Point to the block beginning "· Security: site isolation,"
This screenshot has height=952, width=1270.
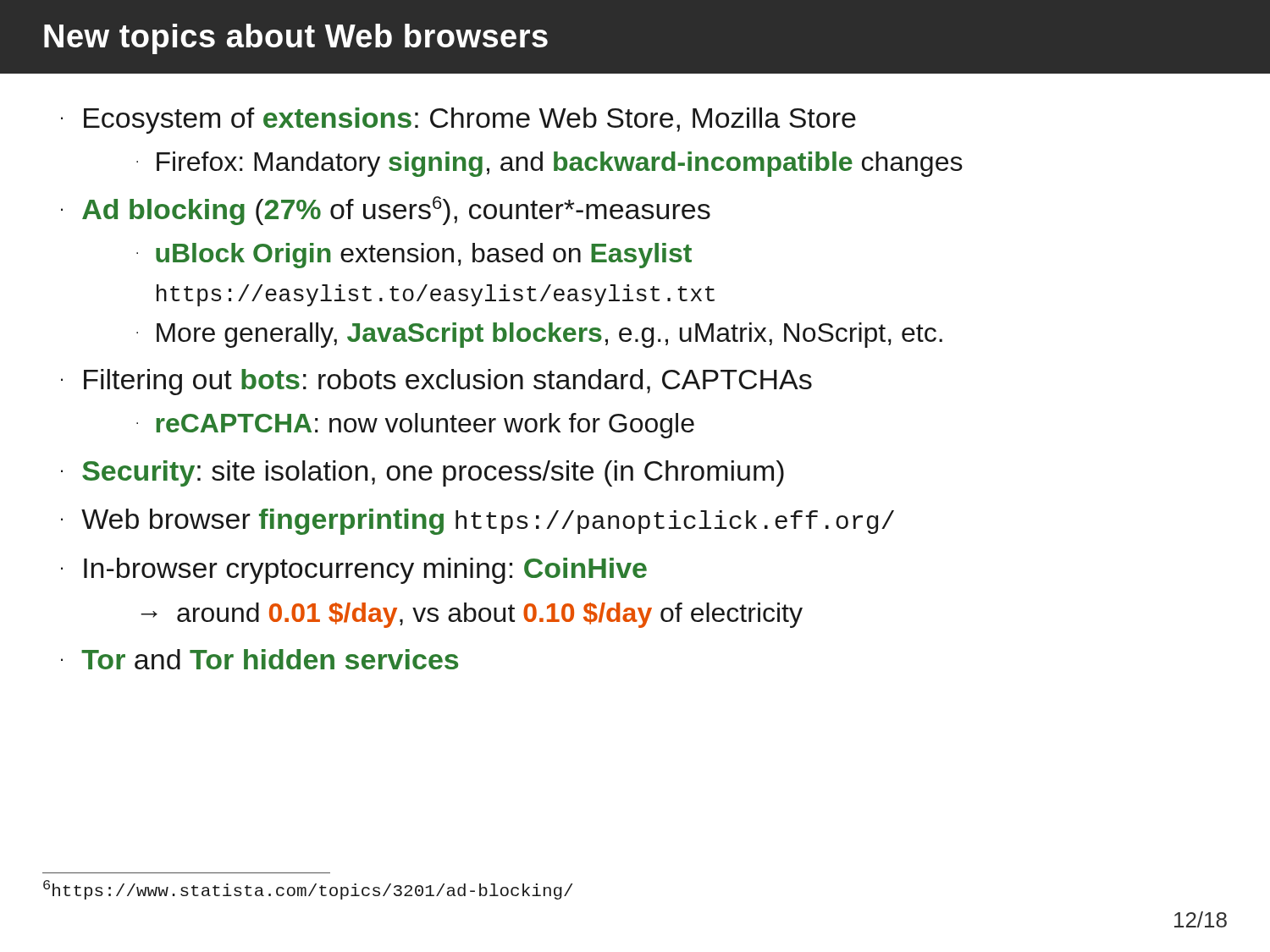click(x=422, y=471)
